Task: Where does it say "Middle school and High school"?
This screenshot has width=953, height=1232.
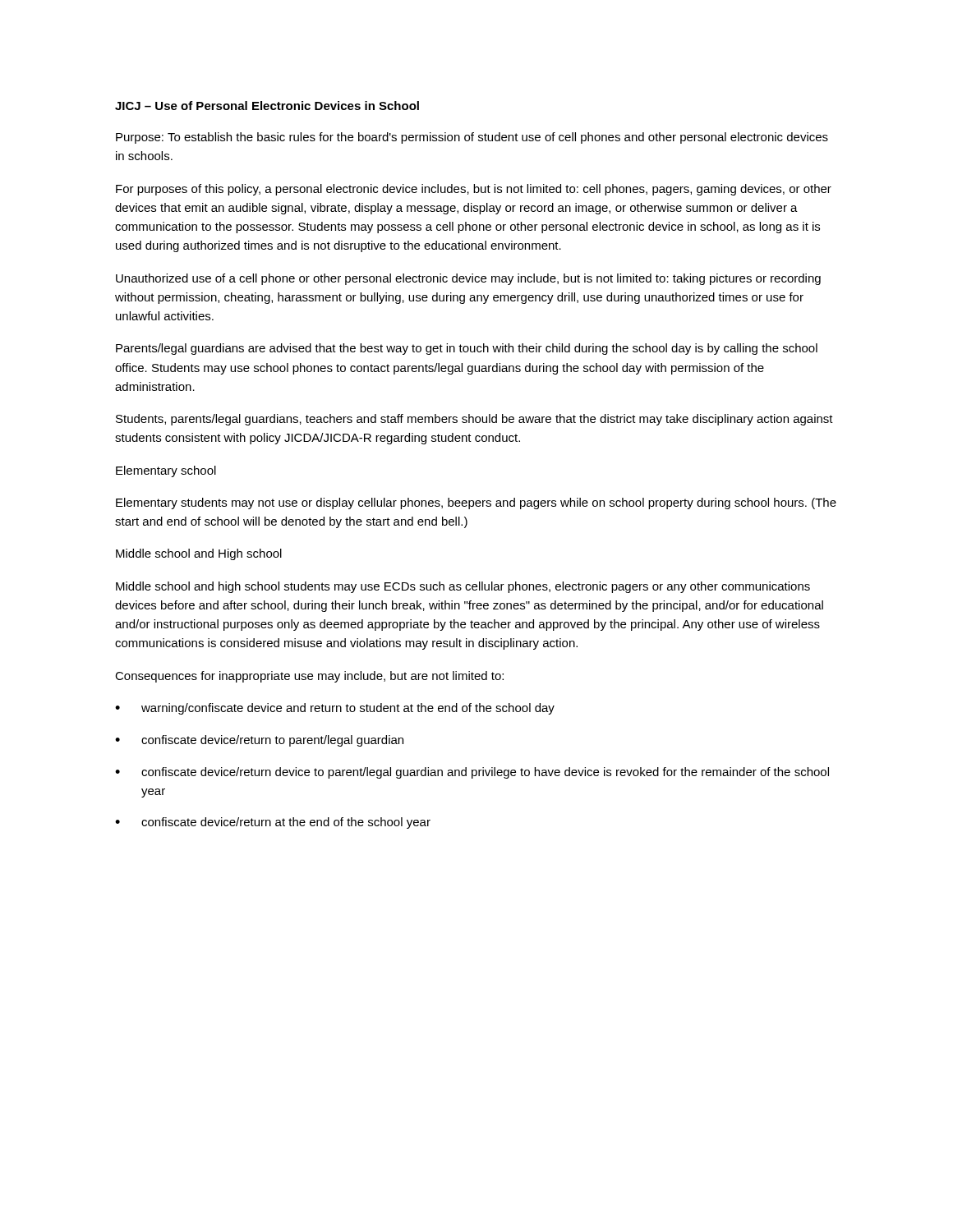Action: 199,553
